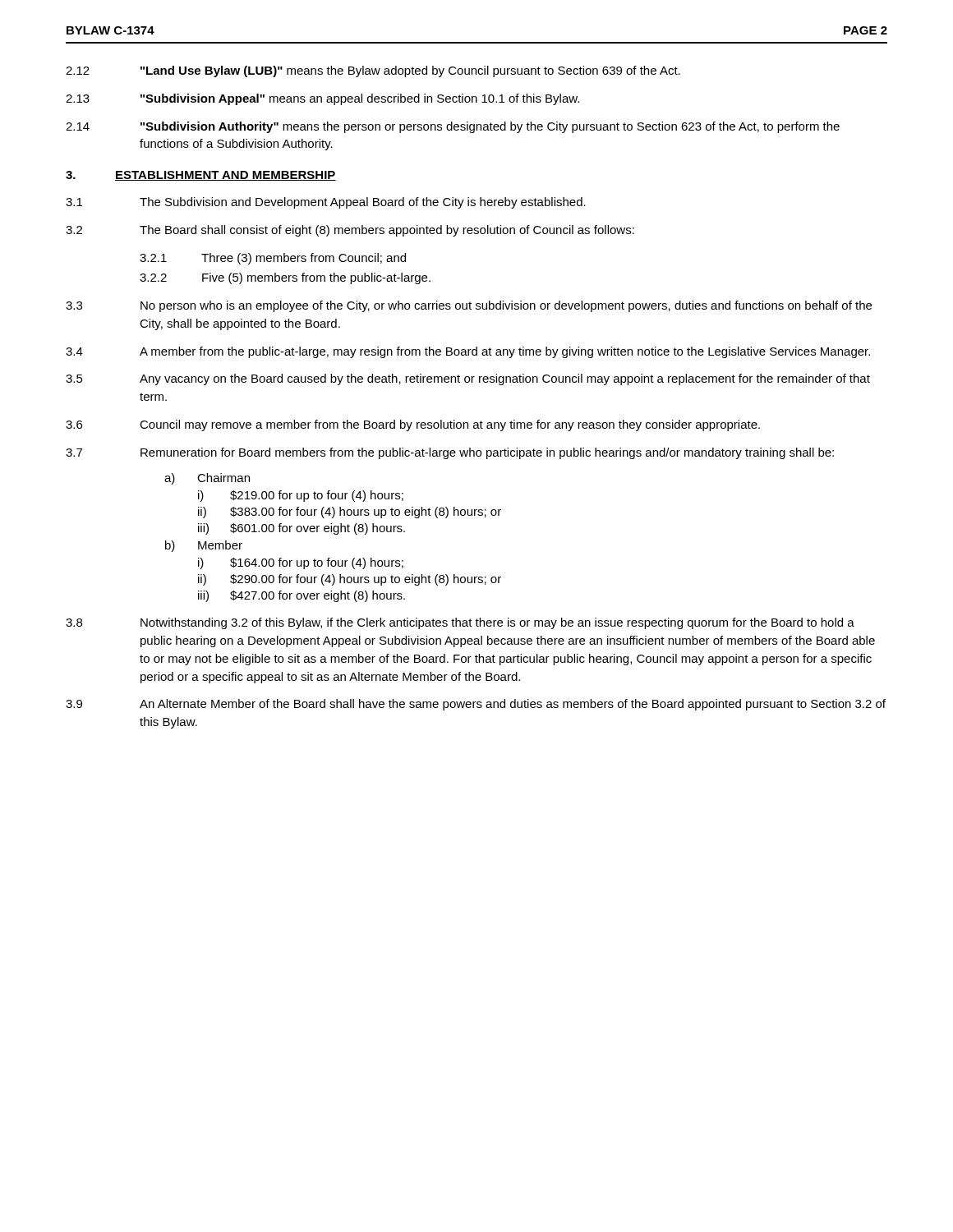Click on the text block starting "2.13 "Subdivision Appeal" means an appeal described in"
953x1232 pixels.
point(476,98)
